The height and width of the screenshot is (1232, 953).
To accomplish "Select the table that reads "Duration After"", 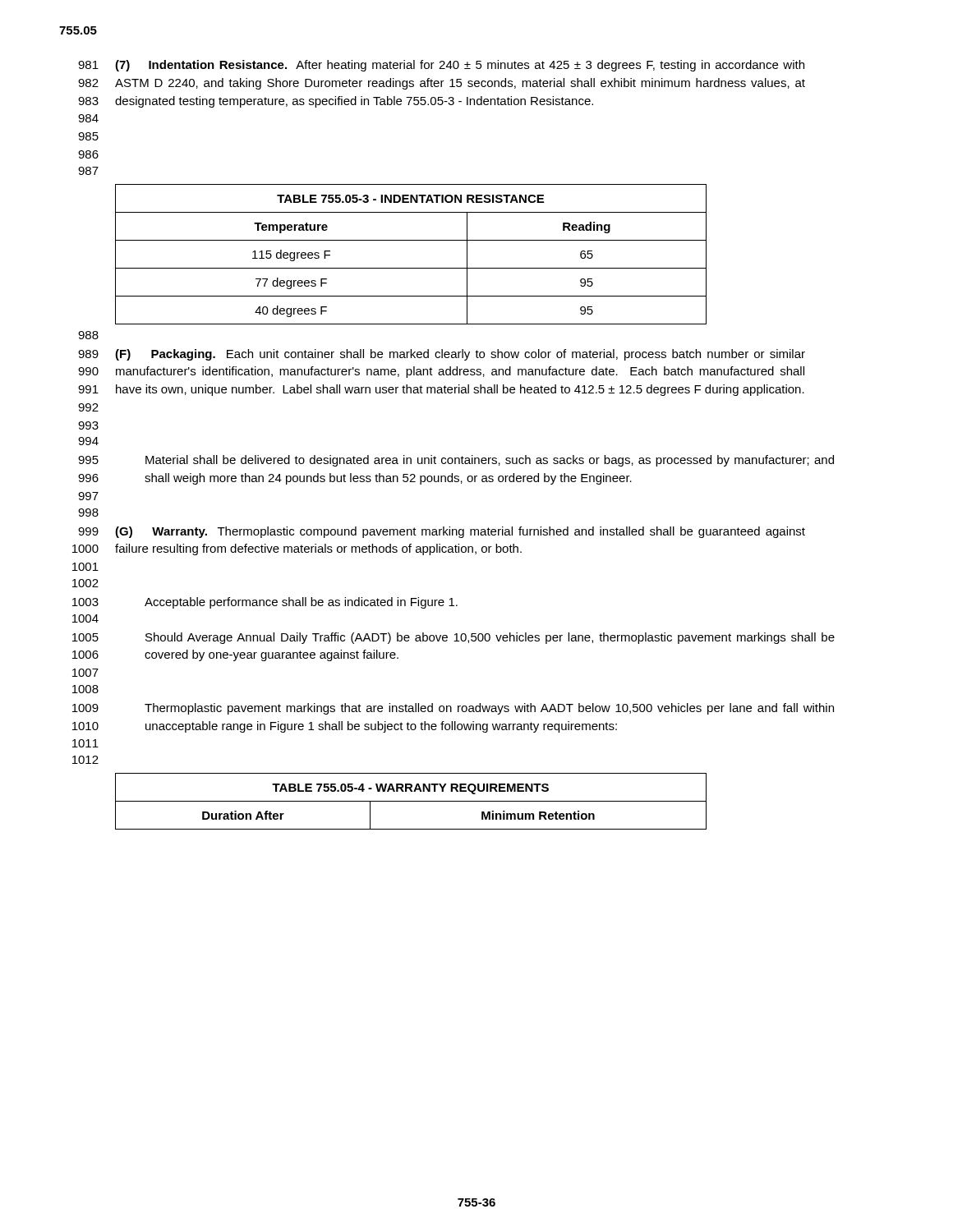I will tap(411, 801).
